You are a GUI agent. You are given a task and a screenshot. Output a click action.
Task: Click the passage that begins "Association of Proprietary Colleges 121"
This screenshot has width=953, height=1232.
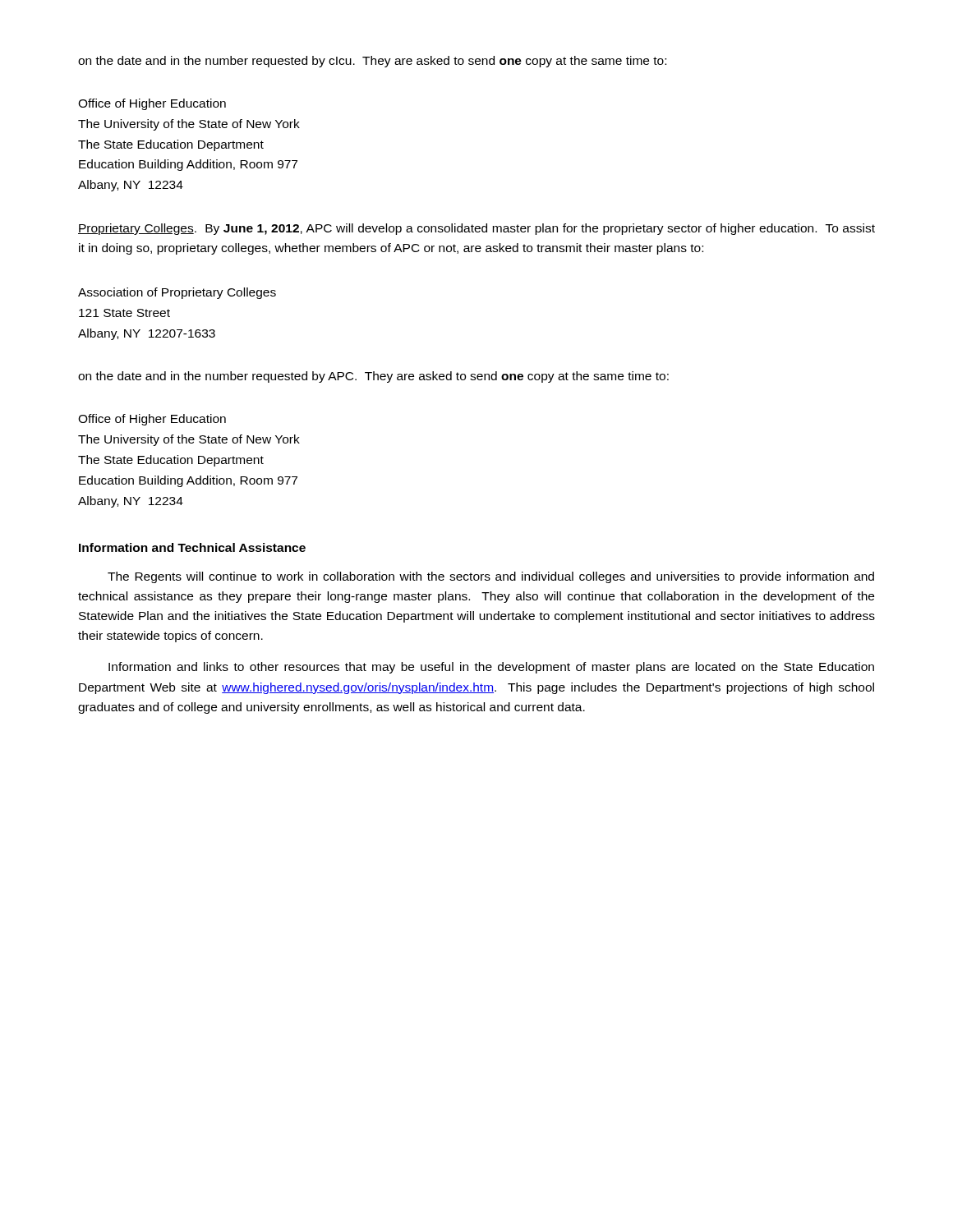(x=177, y=312)
